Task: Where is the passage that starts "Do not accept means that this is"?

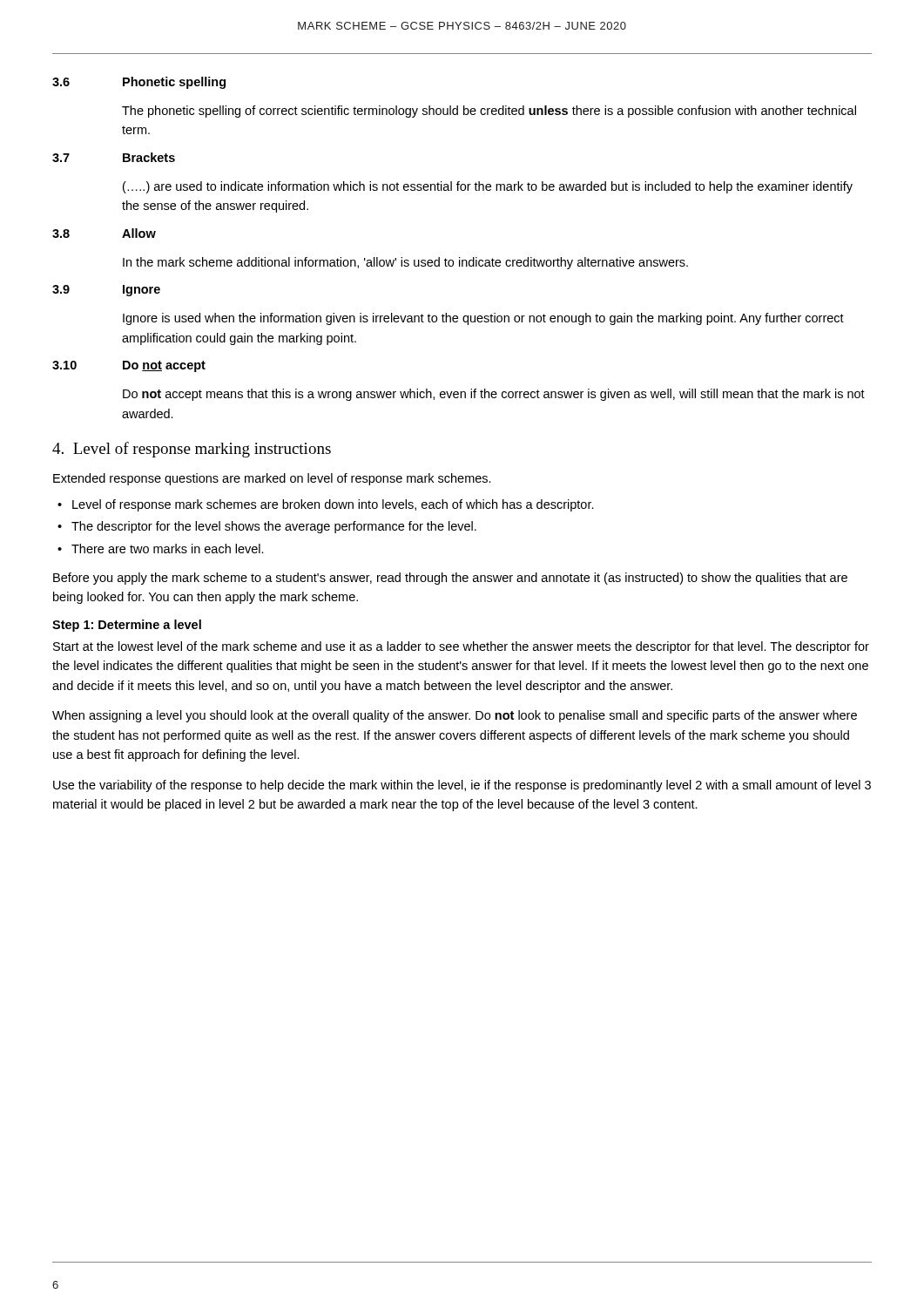Action: 493,404
